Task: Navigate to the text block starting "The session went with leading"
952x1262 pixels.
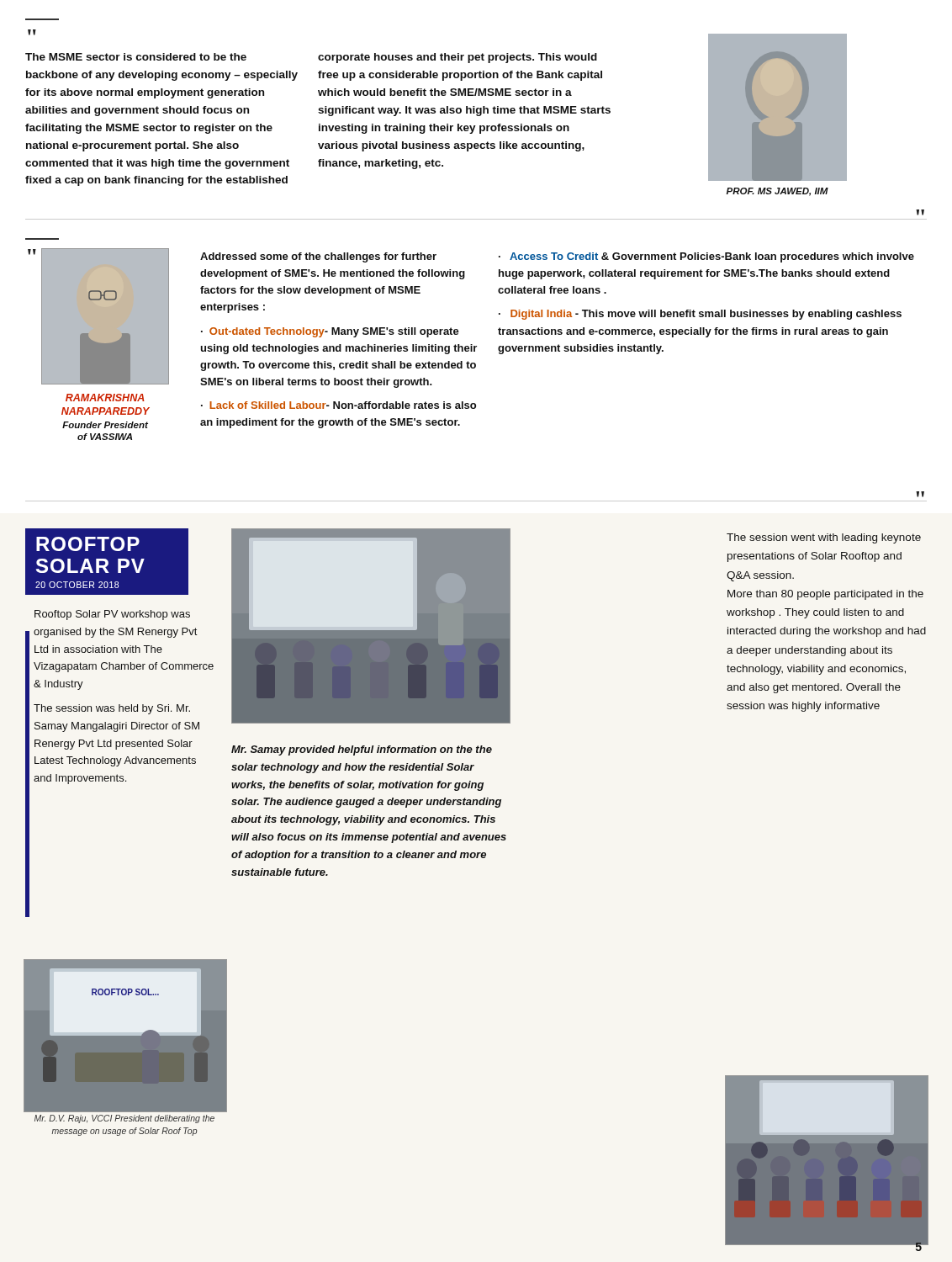Action: 828,622
